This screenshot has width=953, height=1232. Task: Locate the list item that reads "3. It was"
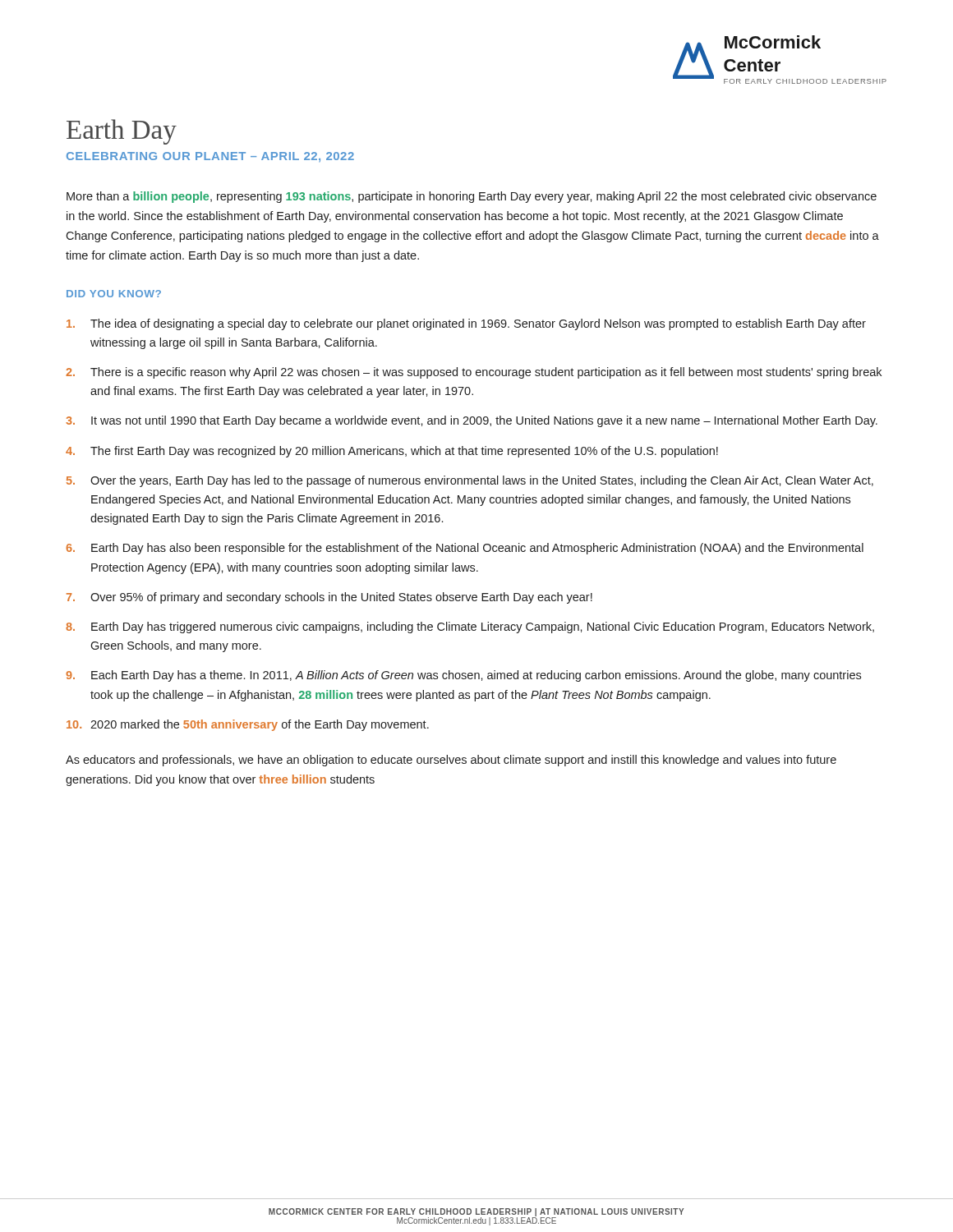(x=472, y=421)
